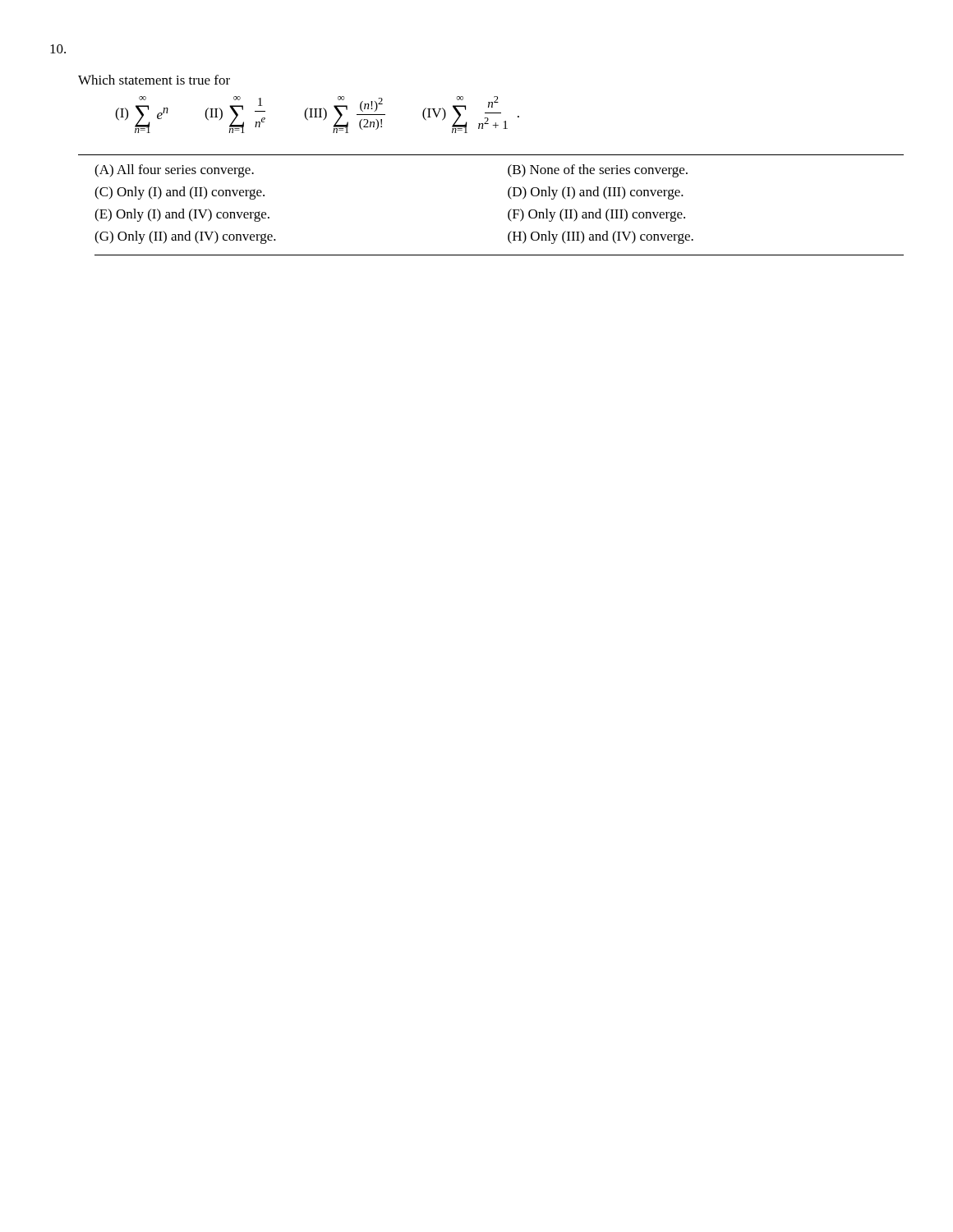This screenshot has height=1232, width=953.
Task: Navigate to the region starting "(C) Only (I) and (II) converge."
Action: [180, 191]
